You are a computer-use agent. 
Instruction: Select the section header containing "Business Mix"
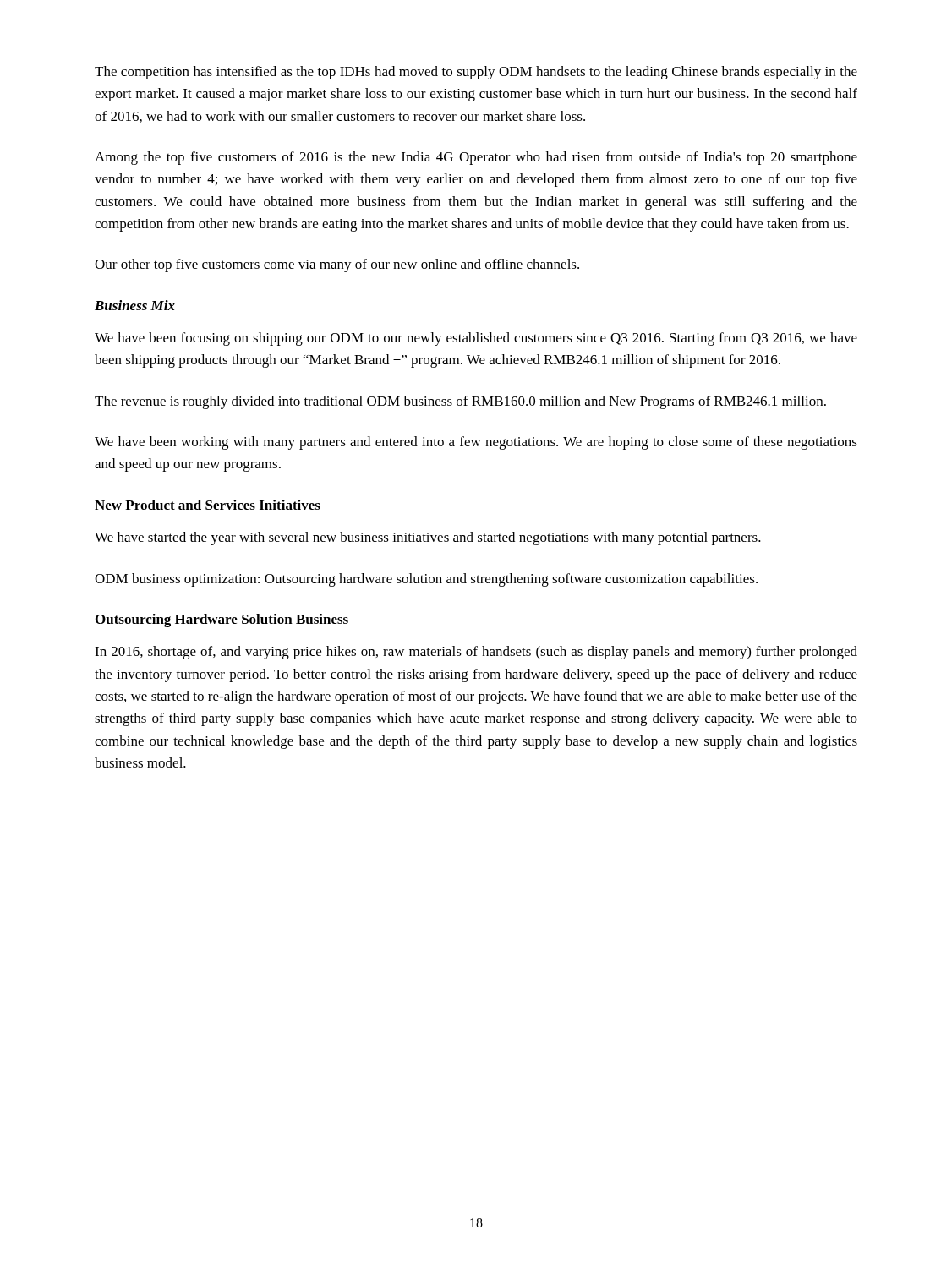tap(135, 305)
